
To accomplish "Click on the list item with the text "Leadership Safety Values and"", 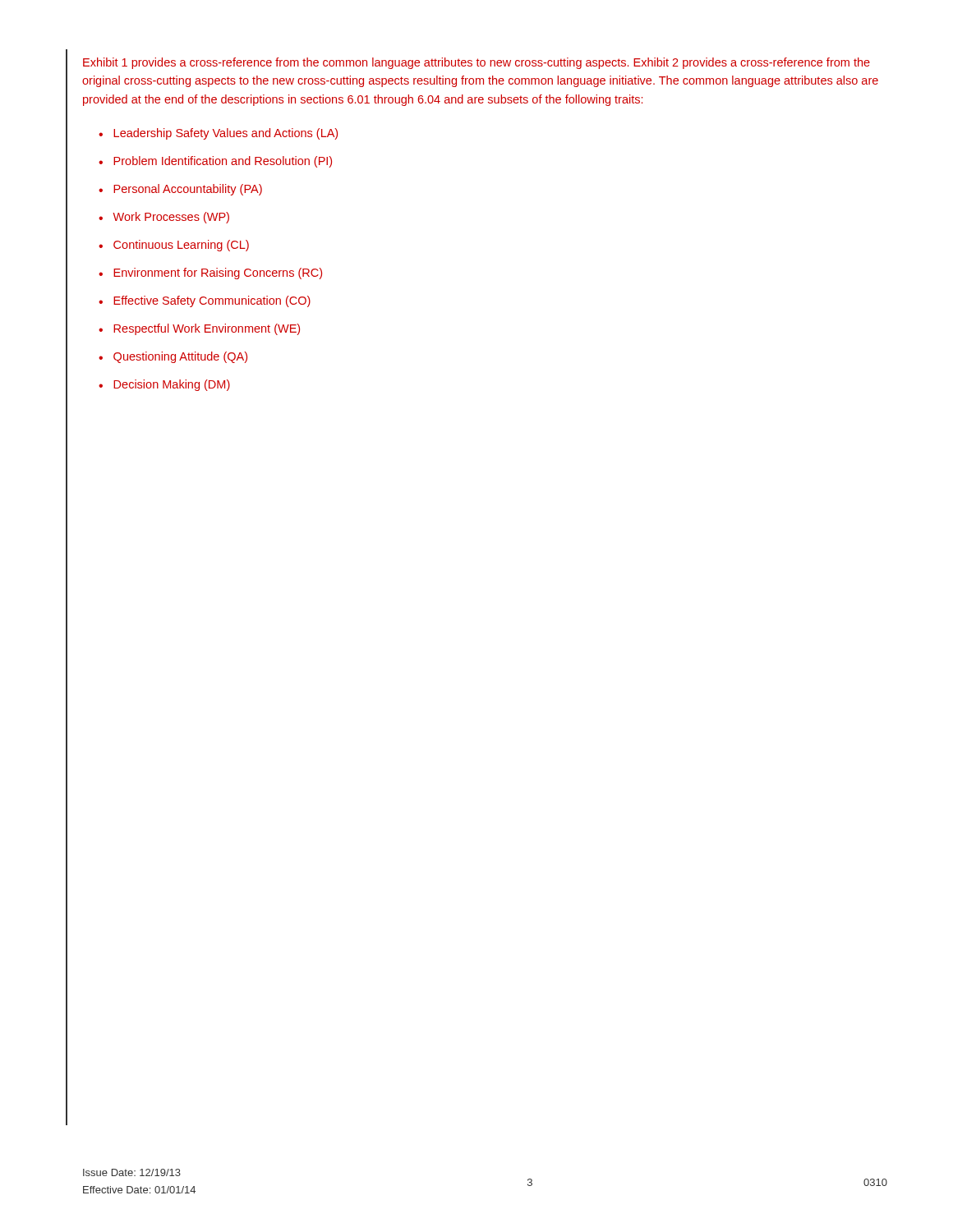I will (x=226, y=133).
